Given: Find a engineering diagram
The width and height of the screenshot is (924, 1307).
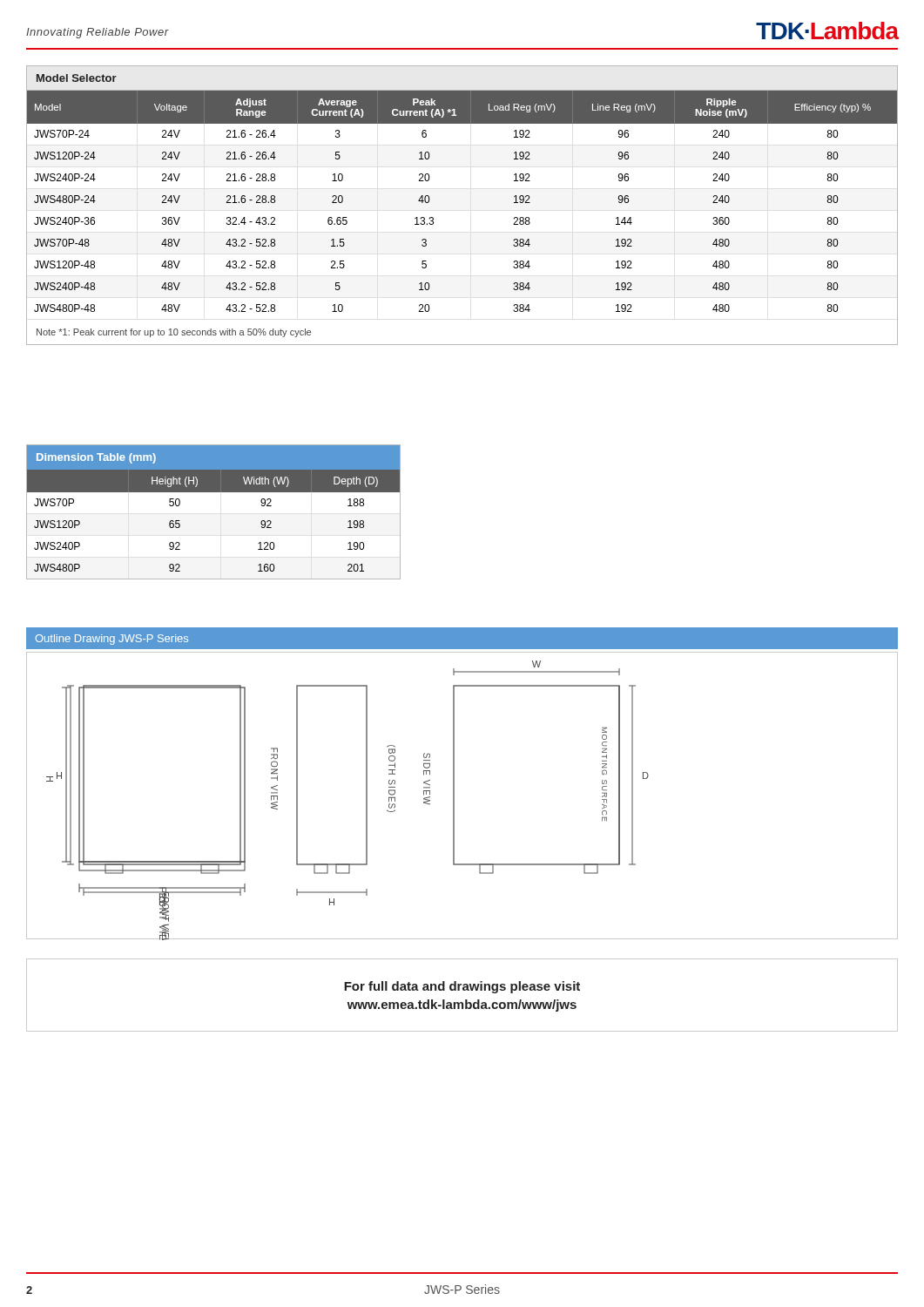Looking at the screenshot, I should (x=462, y=796).
